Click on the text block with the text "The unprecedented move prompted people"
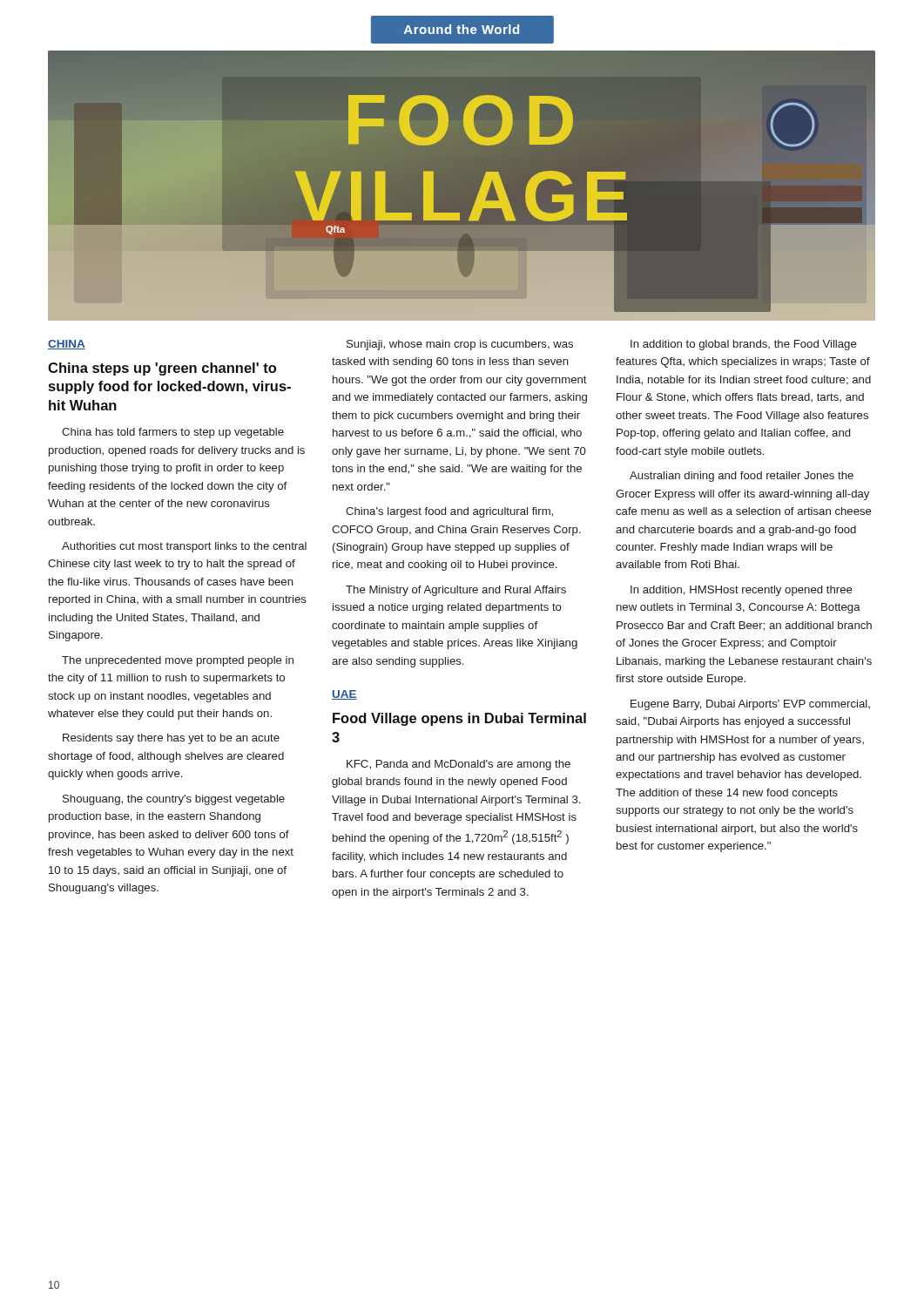 coord(171,687)
